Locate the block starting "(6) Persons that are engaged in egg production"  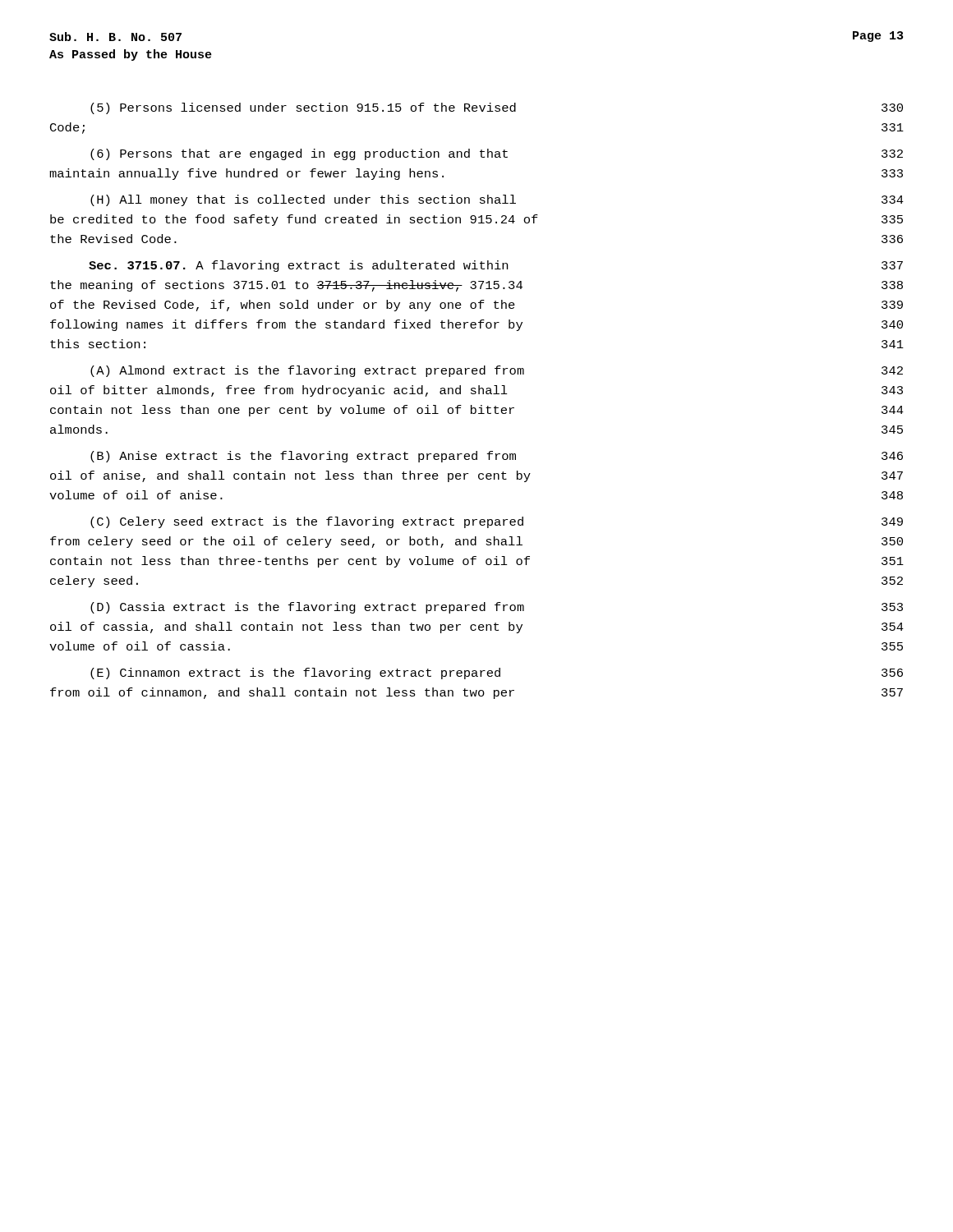[476, 164]
